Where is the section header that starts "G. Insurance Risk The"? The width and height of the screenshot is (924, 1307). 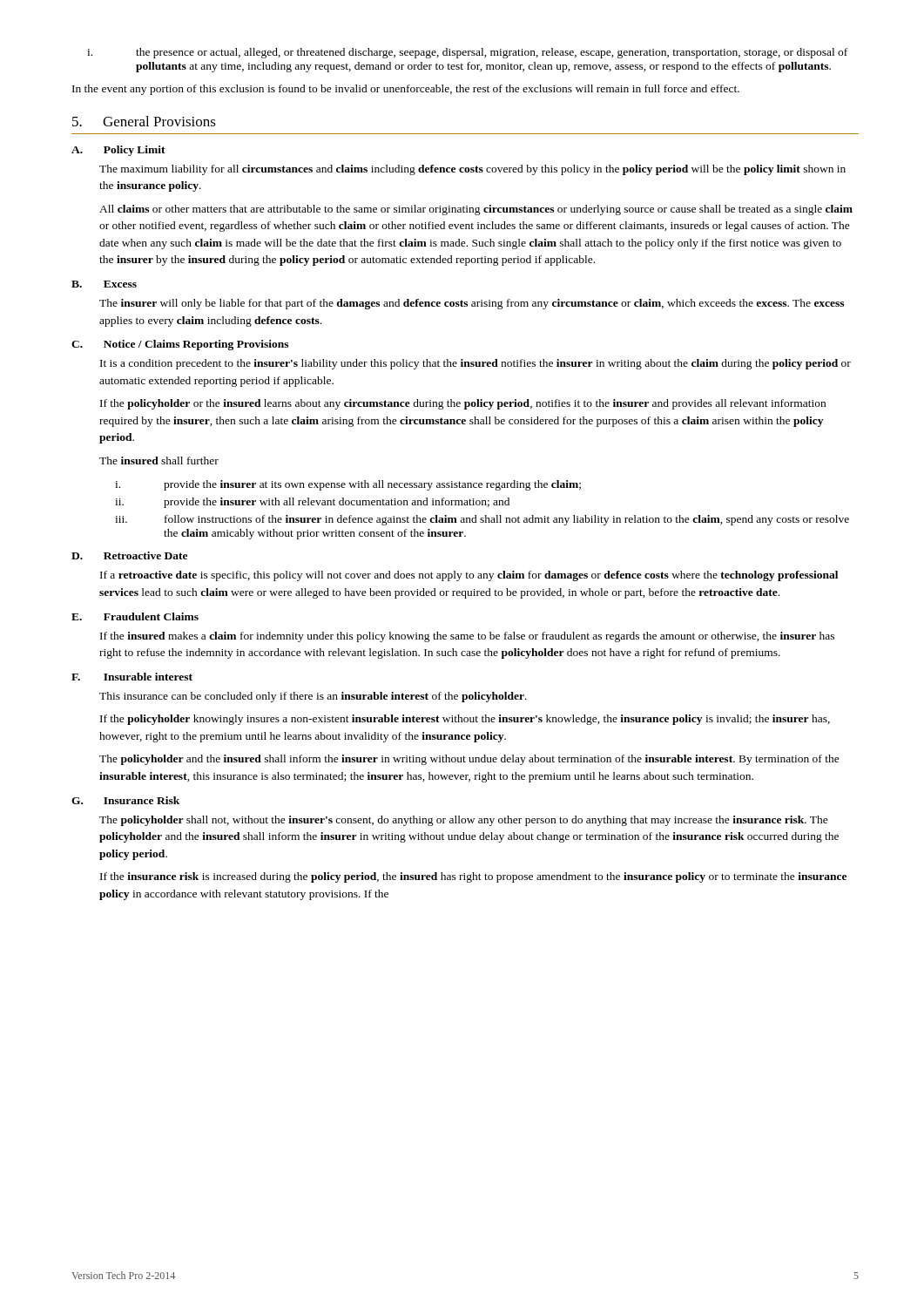465,848
